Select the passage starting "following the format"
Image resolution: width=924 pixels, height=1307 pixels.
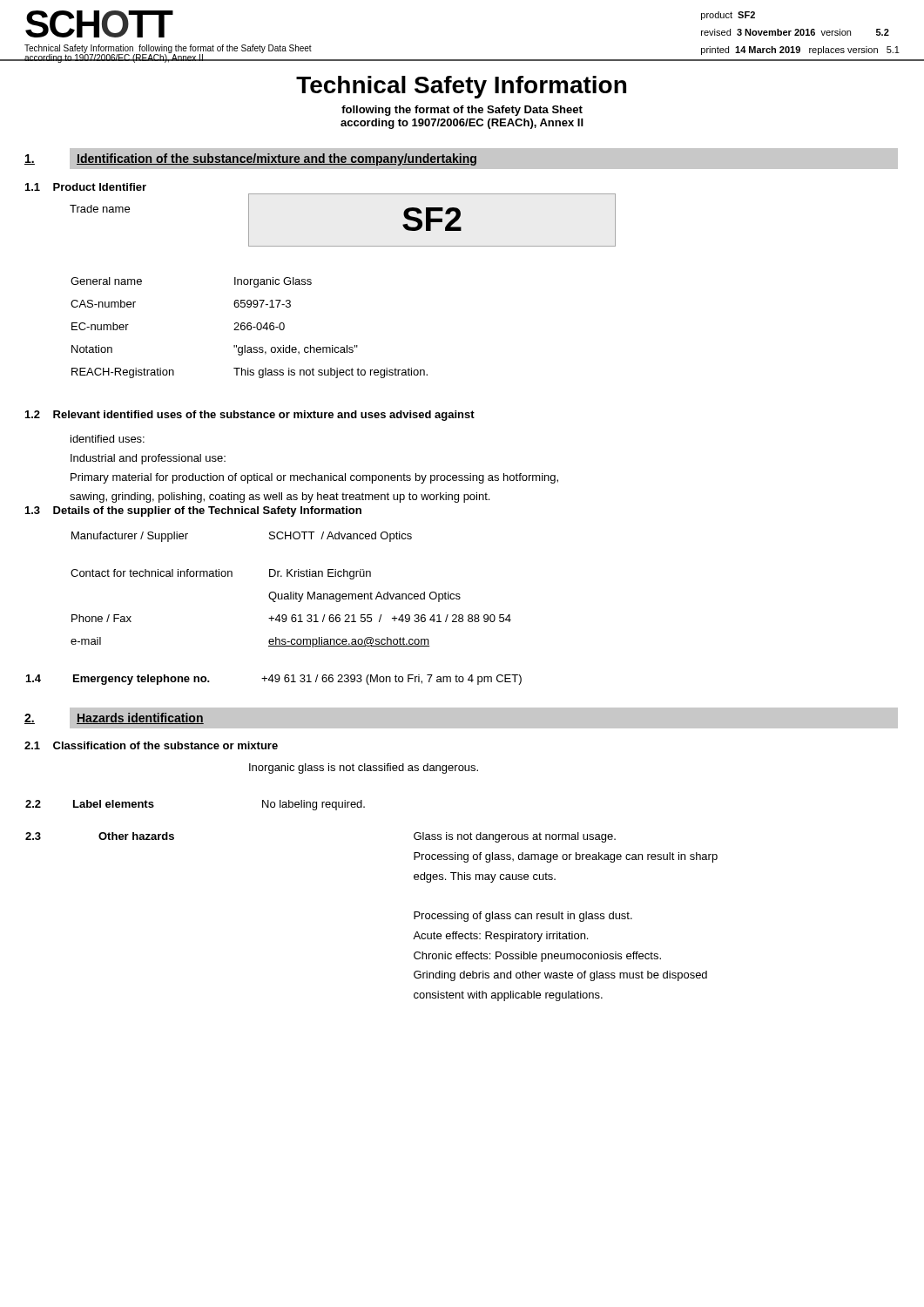coord(462,116)
